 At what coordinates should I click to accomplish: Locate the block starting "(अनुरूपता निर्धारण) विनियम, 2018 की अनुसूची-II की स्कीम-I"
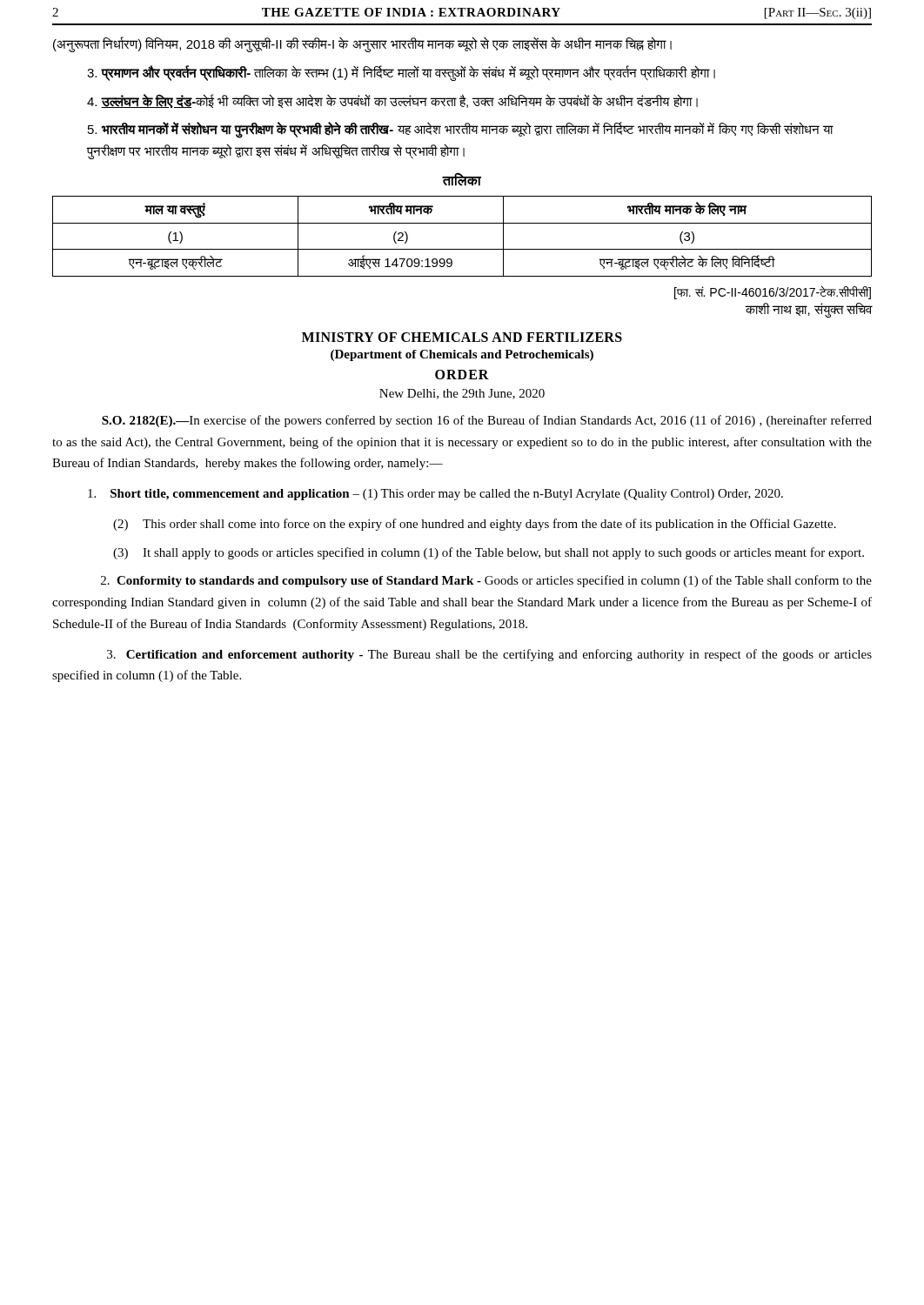462,45
